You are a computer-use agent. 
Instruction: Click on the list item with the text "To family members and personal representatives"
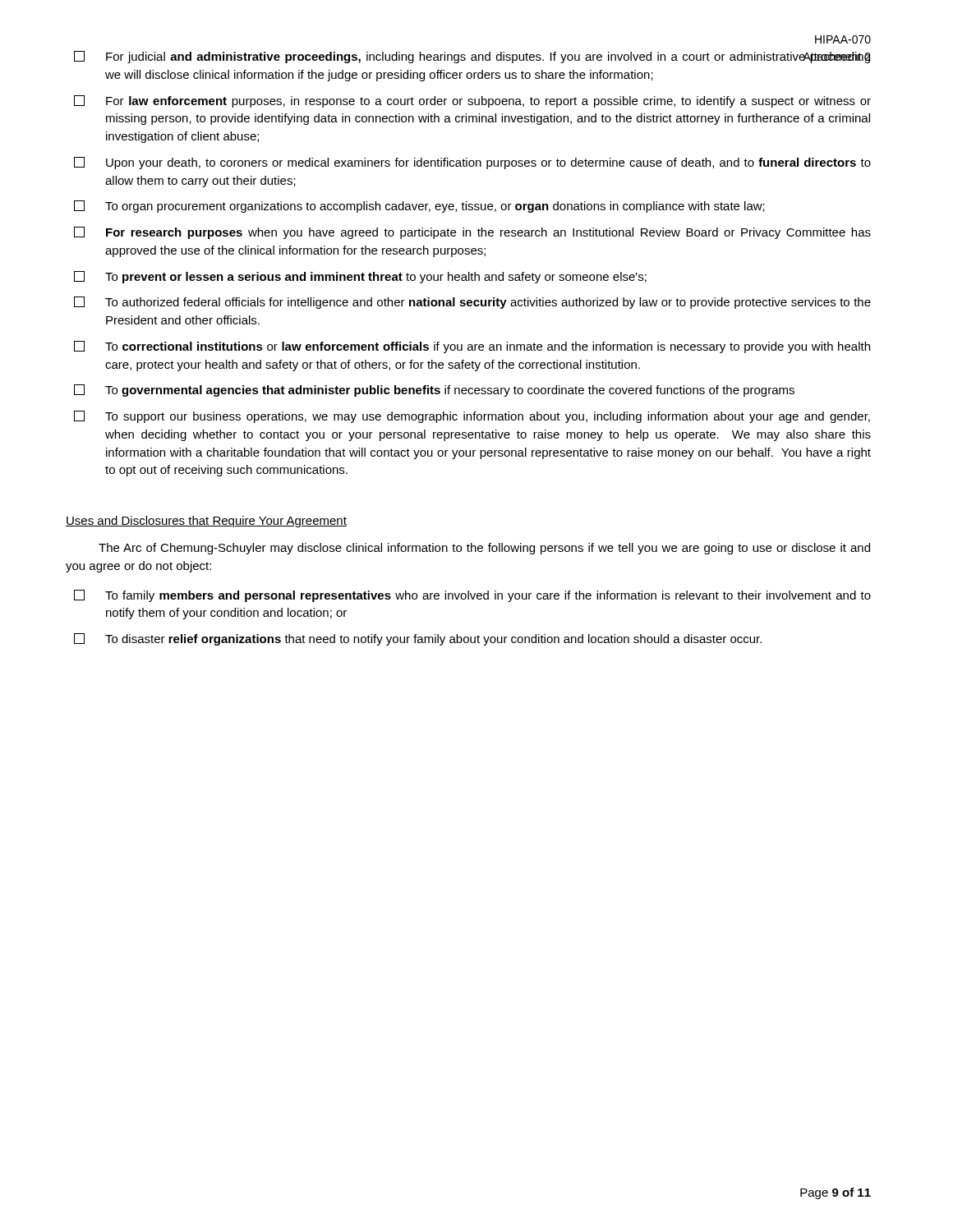coord(468,604)
